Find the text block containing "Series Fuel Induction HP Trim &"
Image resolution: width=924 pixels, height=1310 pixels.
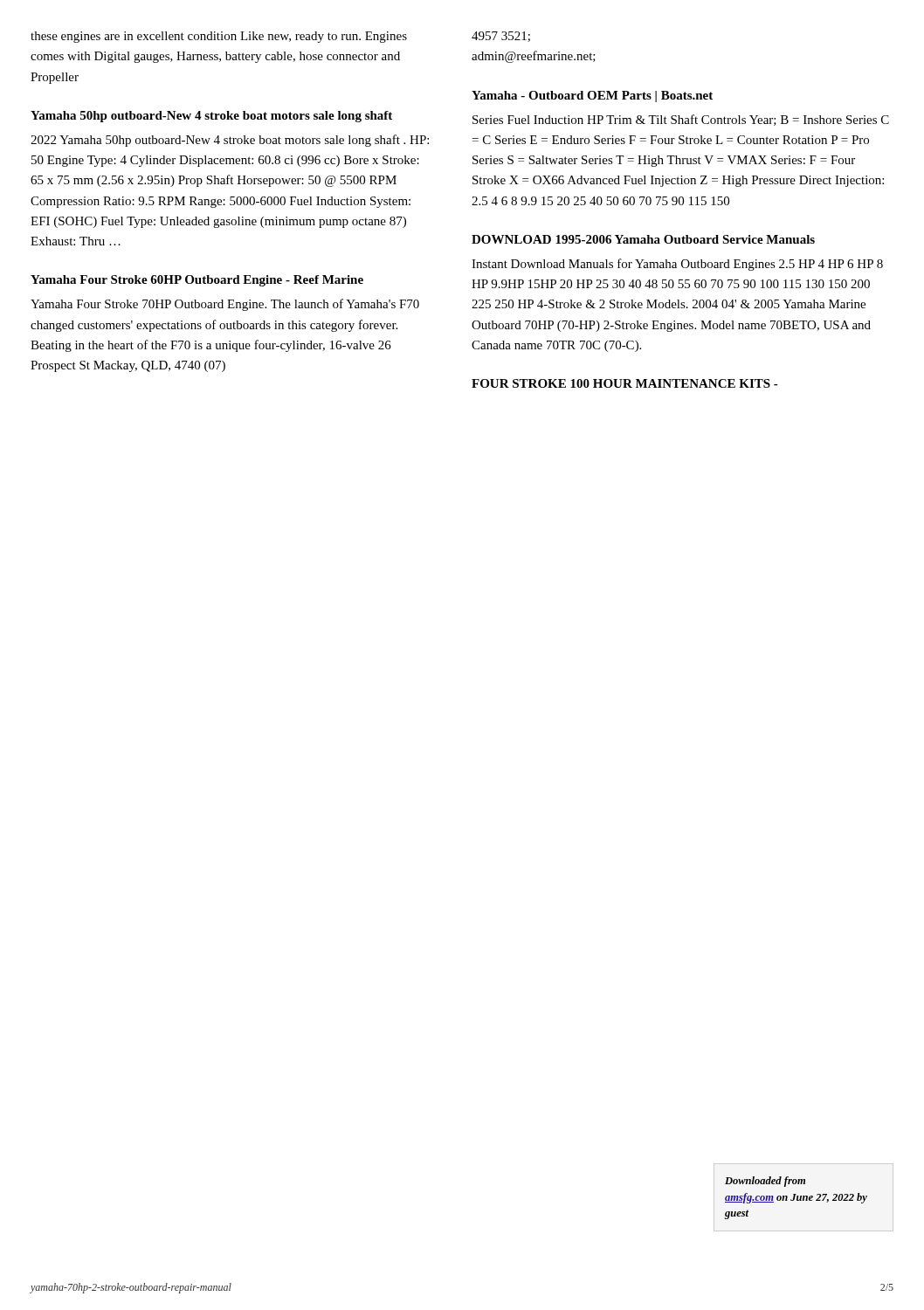pyautogui.click(x=680, y=160)
